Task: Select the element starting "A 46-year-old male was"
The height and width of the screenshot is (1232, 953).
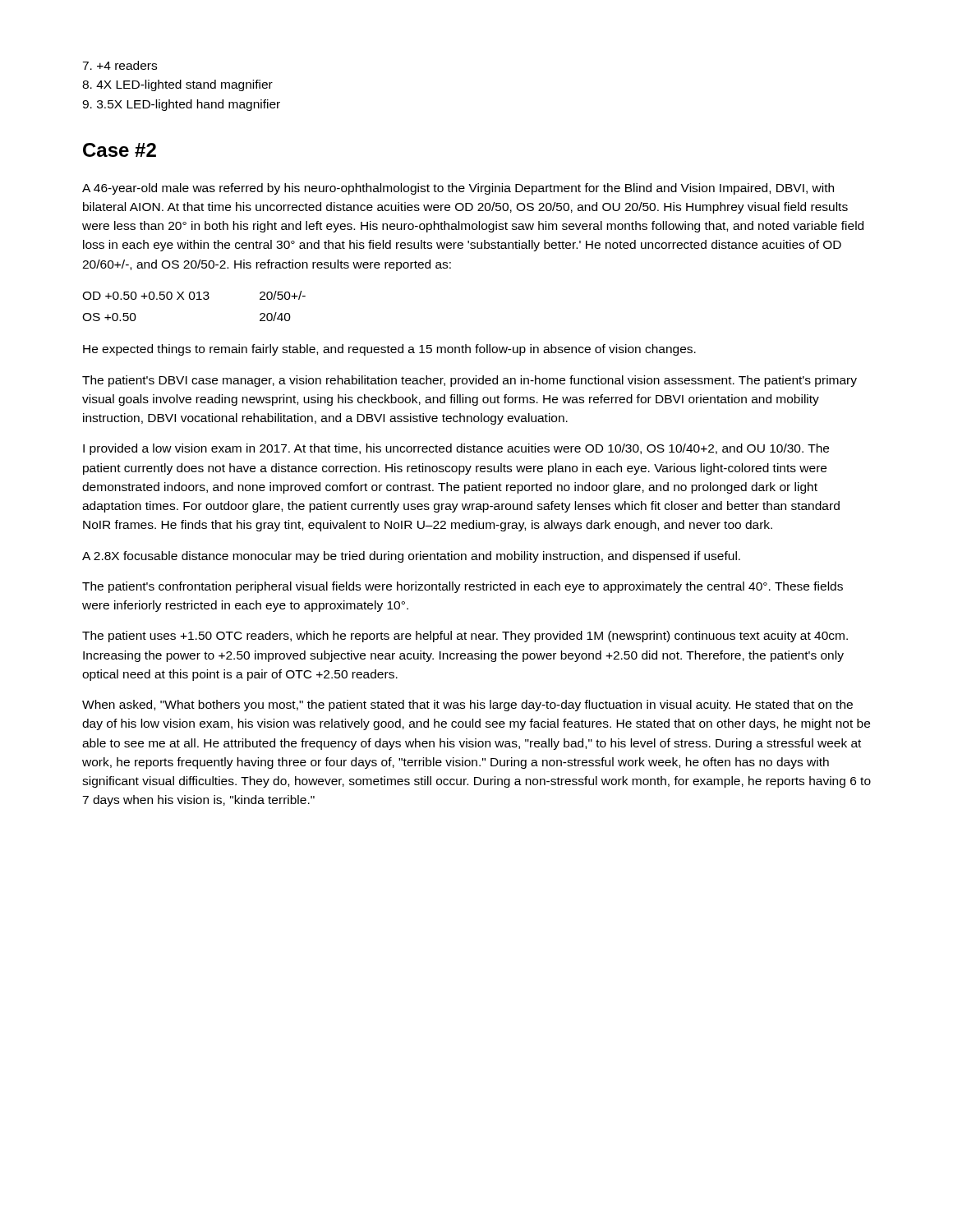Action: point(473,226)
